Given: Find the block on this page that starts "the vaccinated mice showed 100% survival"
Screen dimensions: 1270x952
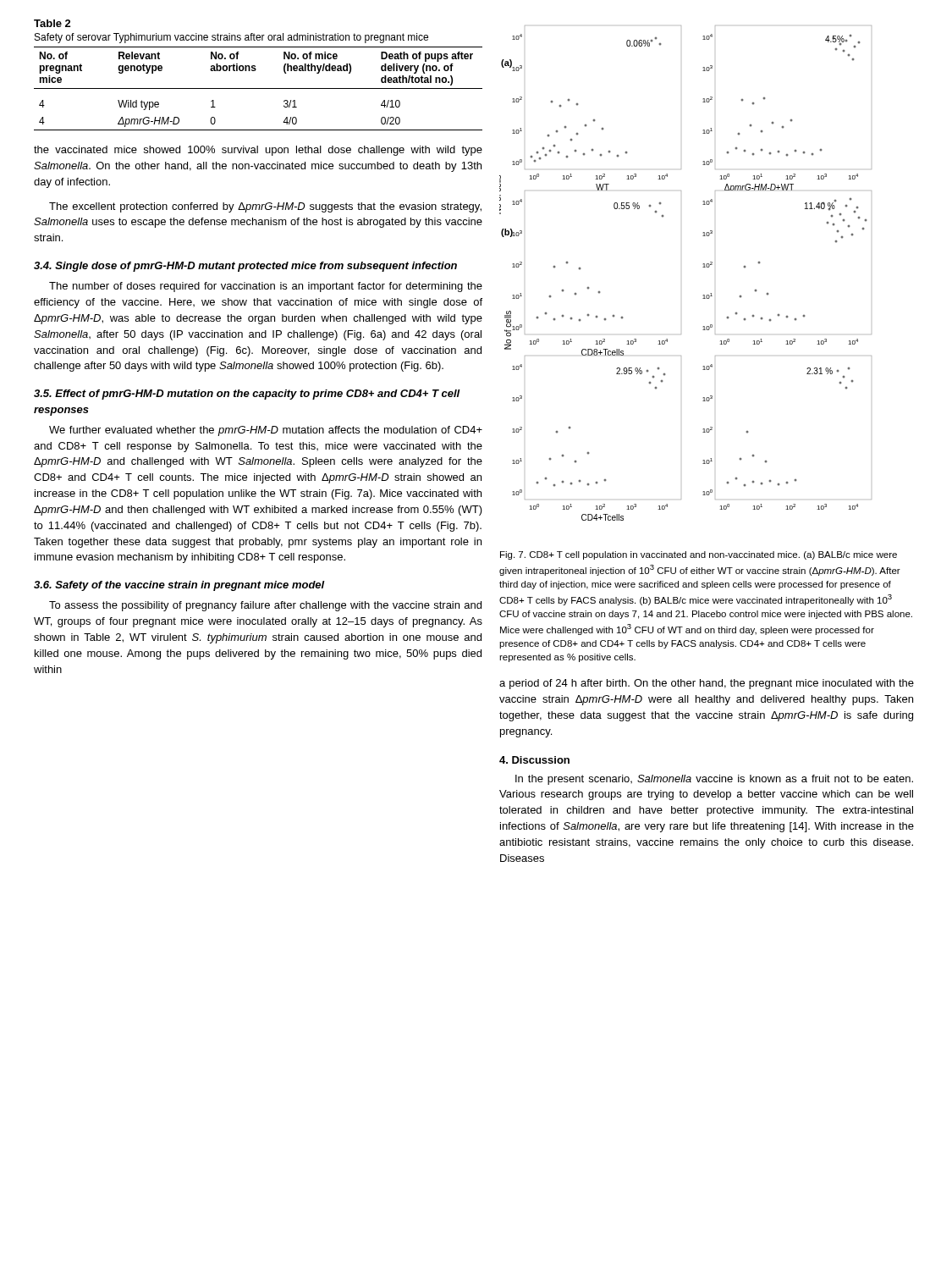Looking at the screenshot, I should click(258, 165).
